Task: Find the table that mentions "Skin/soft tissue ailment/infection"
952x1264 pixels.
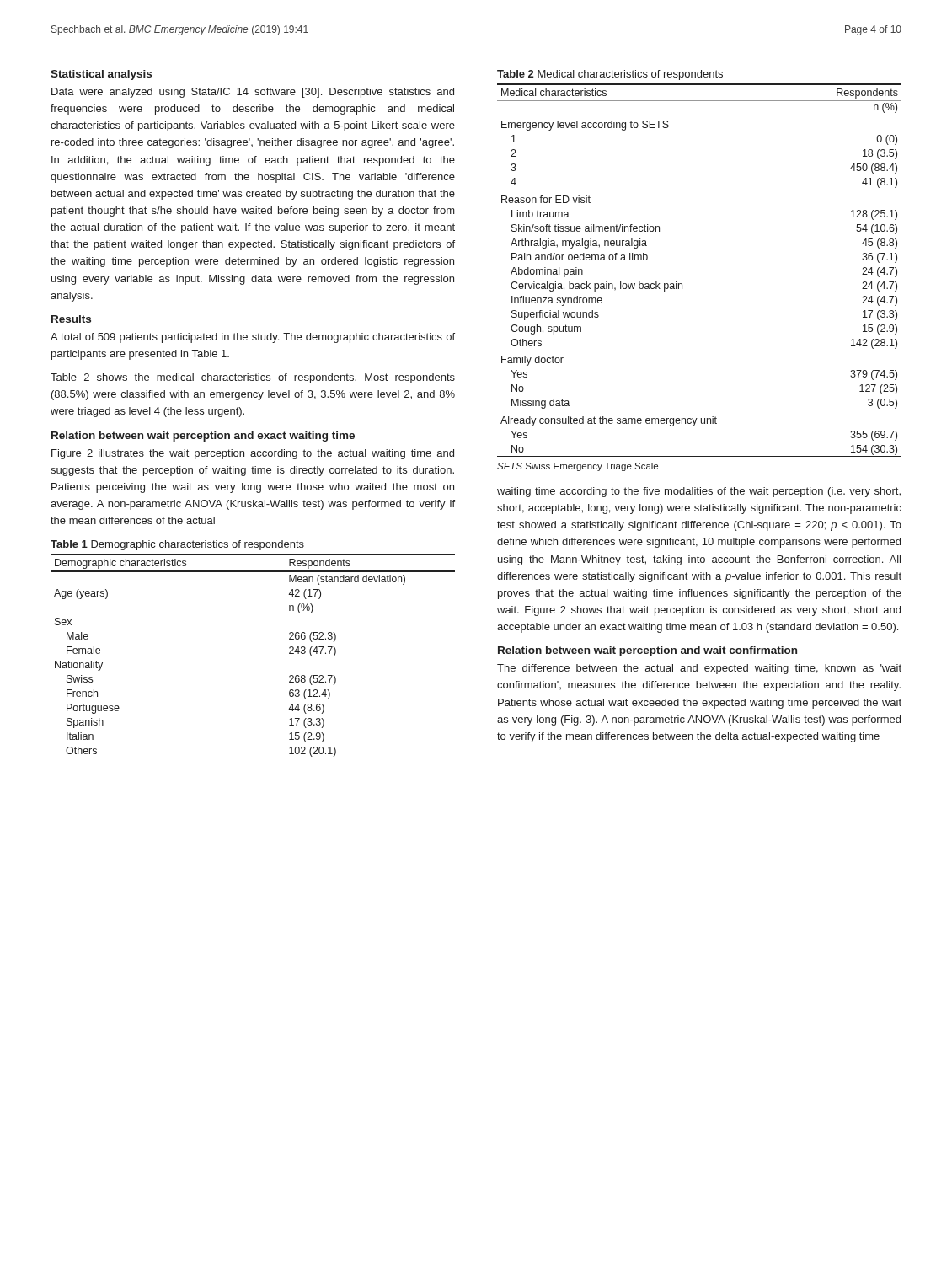Action: click(699, 270)
